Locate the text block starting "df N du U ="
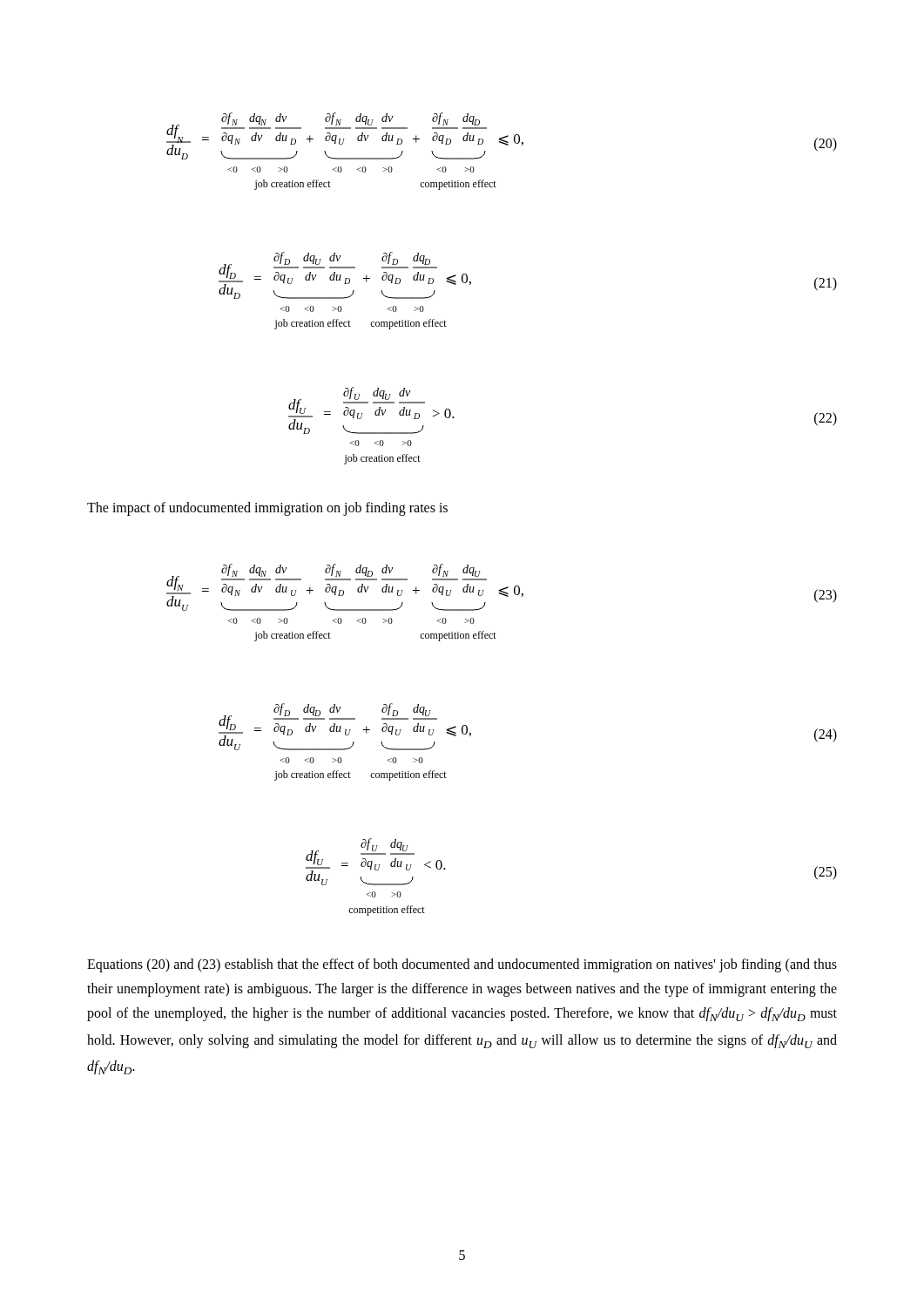Image resolution: width=924 pixels, height=1307 pixels. coord(462,595)
